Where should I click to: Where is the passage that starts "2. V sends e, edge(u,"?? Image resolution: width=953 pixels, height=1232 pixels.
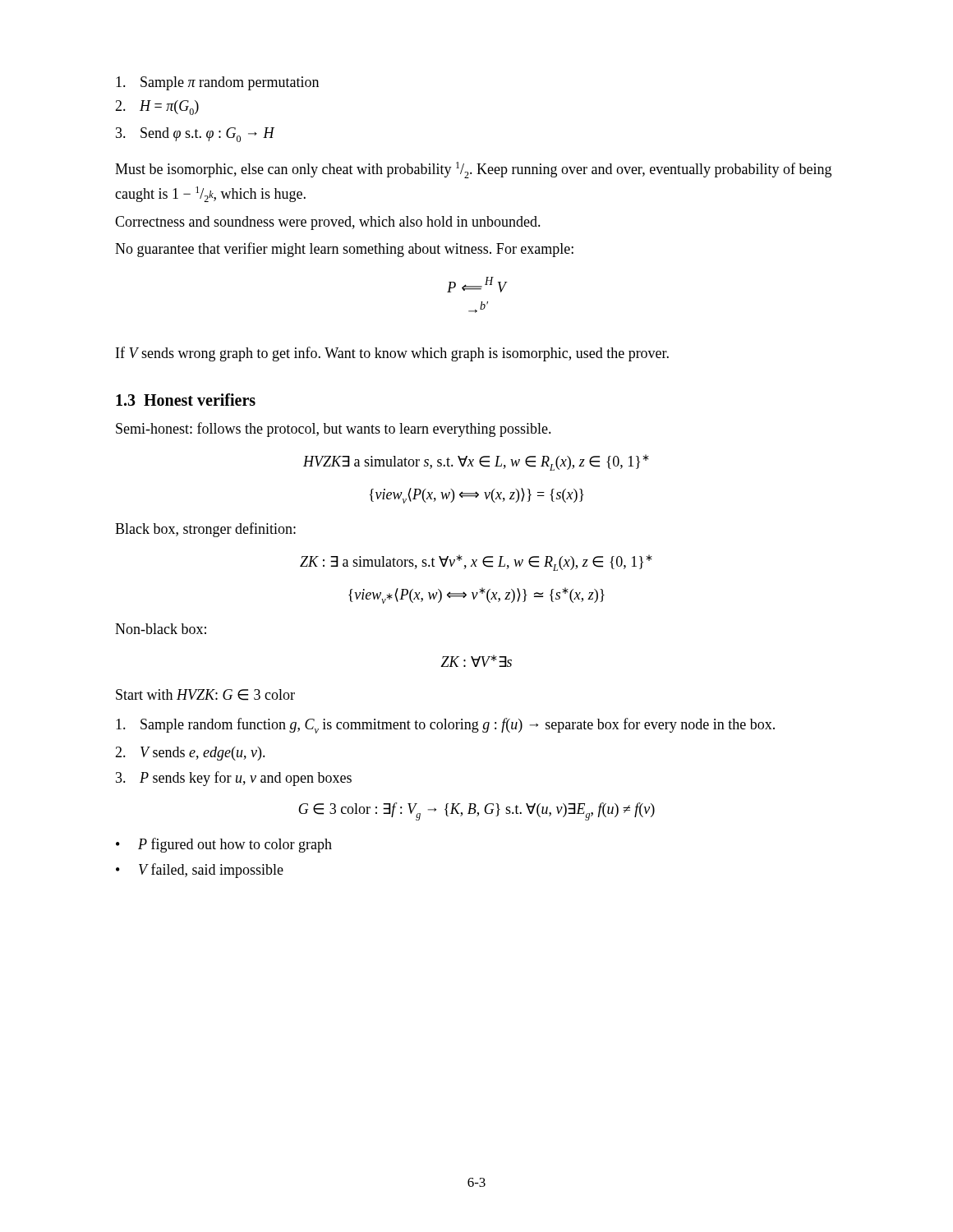(190, 754)
